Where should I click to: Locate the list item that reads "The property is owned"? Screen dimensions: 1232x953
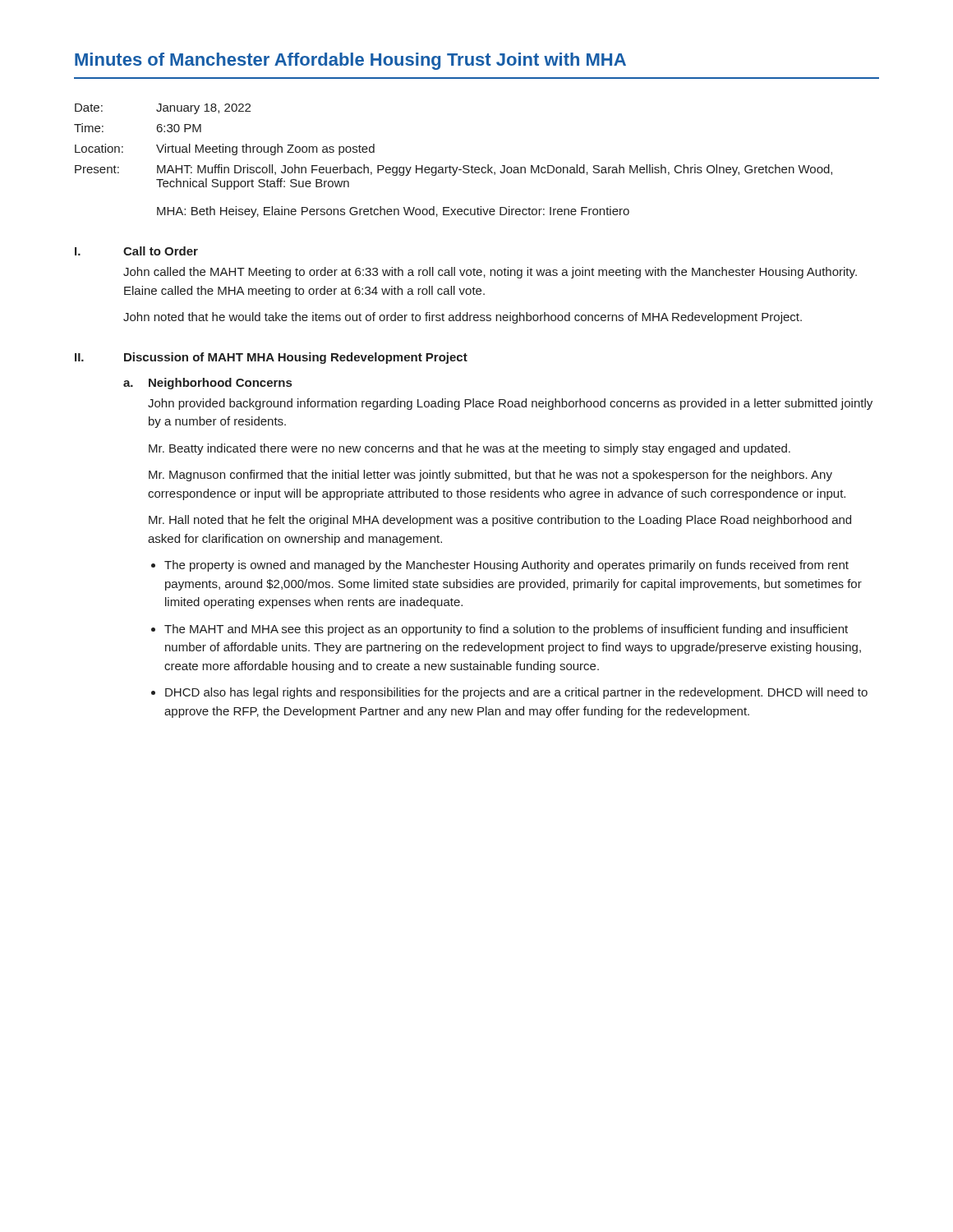pos(513,583)
